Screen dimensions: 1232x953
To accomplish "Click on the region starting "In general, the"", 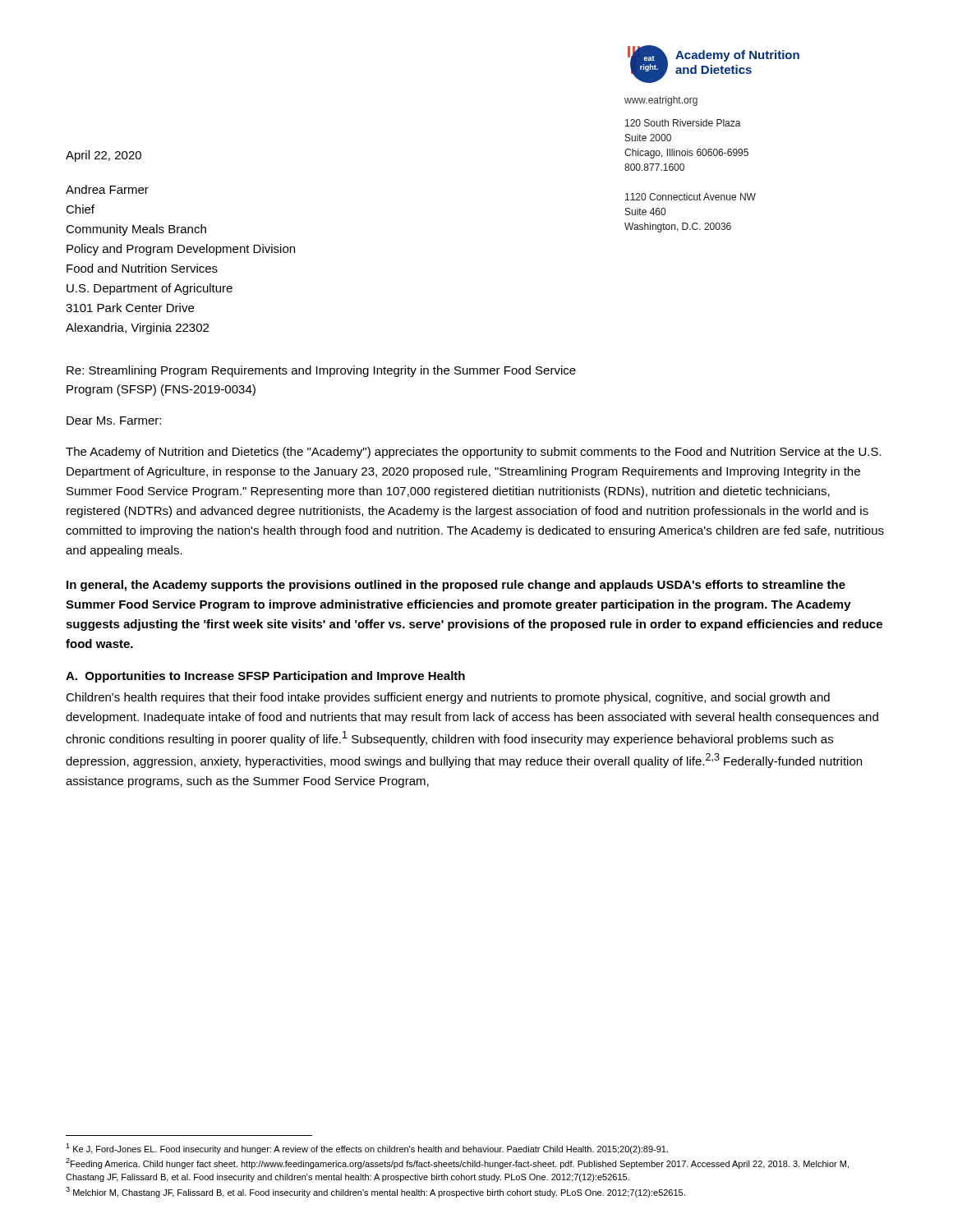I will (x=474, y=614).
